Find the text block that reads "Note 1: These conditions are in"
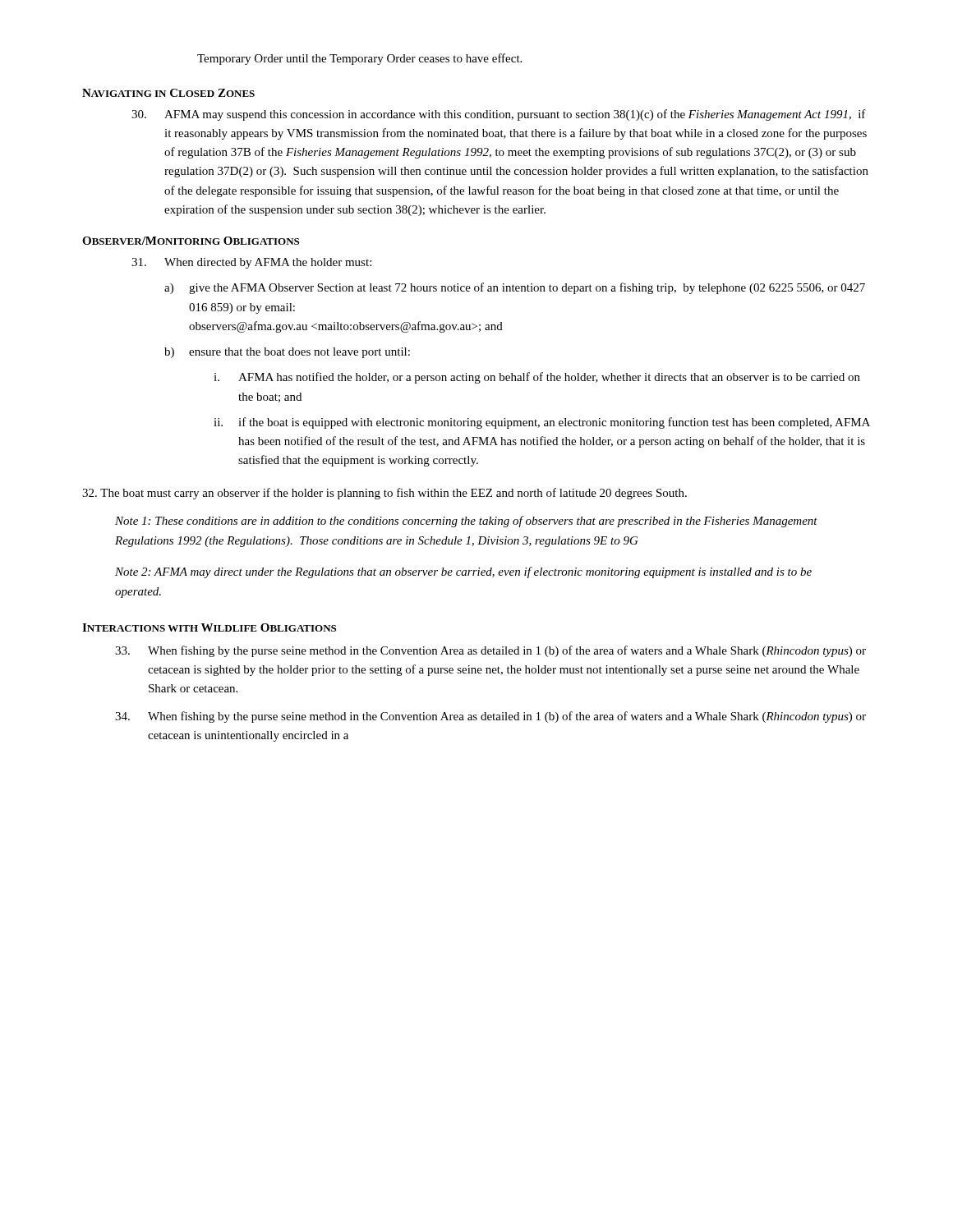This screenshot has height=1232, width=953. [x=466, y=530]
